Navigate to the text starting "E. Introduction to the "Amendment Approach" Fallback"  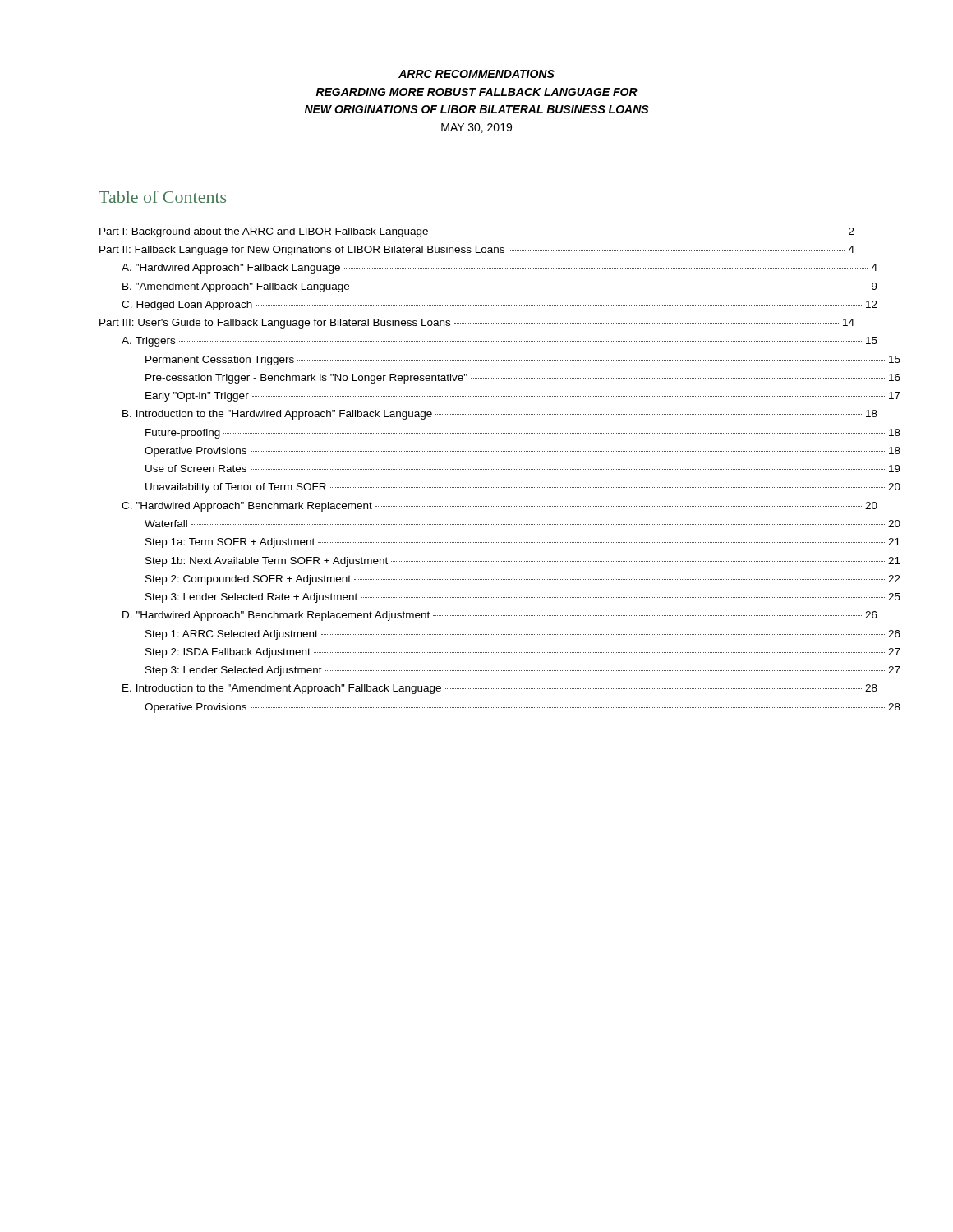(x=476, y=689)
